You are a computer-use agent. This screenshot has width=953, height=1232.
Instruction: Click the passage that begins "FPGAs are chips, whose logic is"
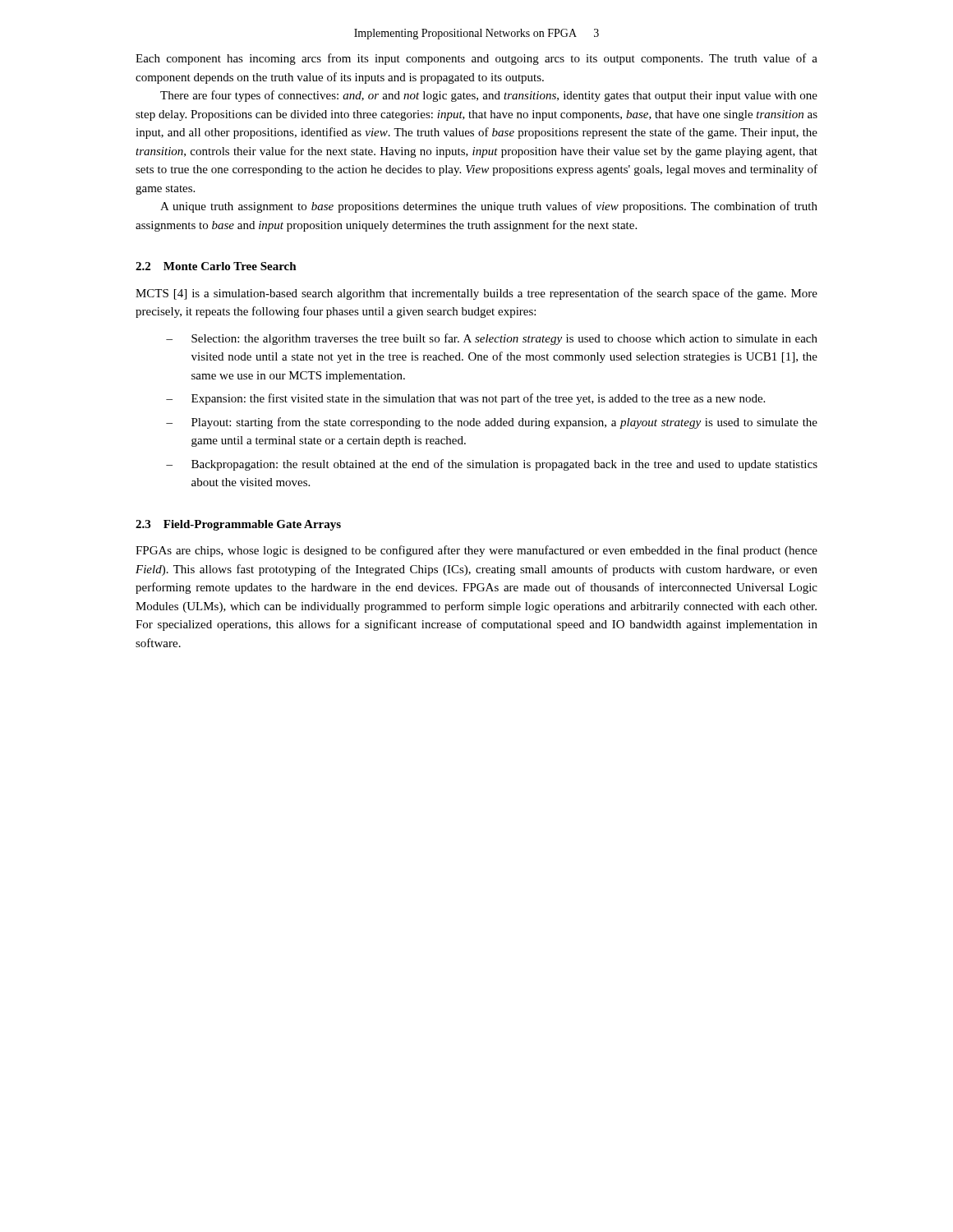tap(476, 597)
